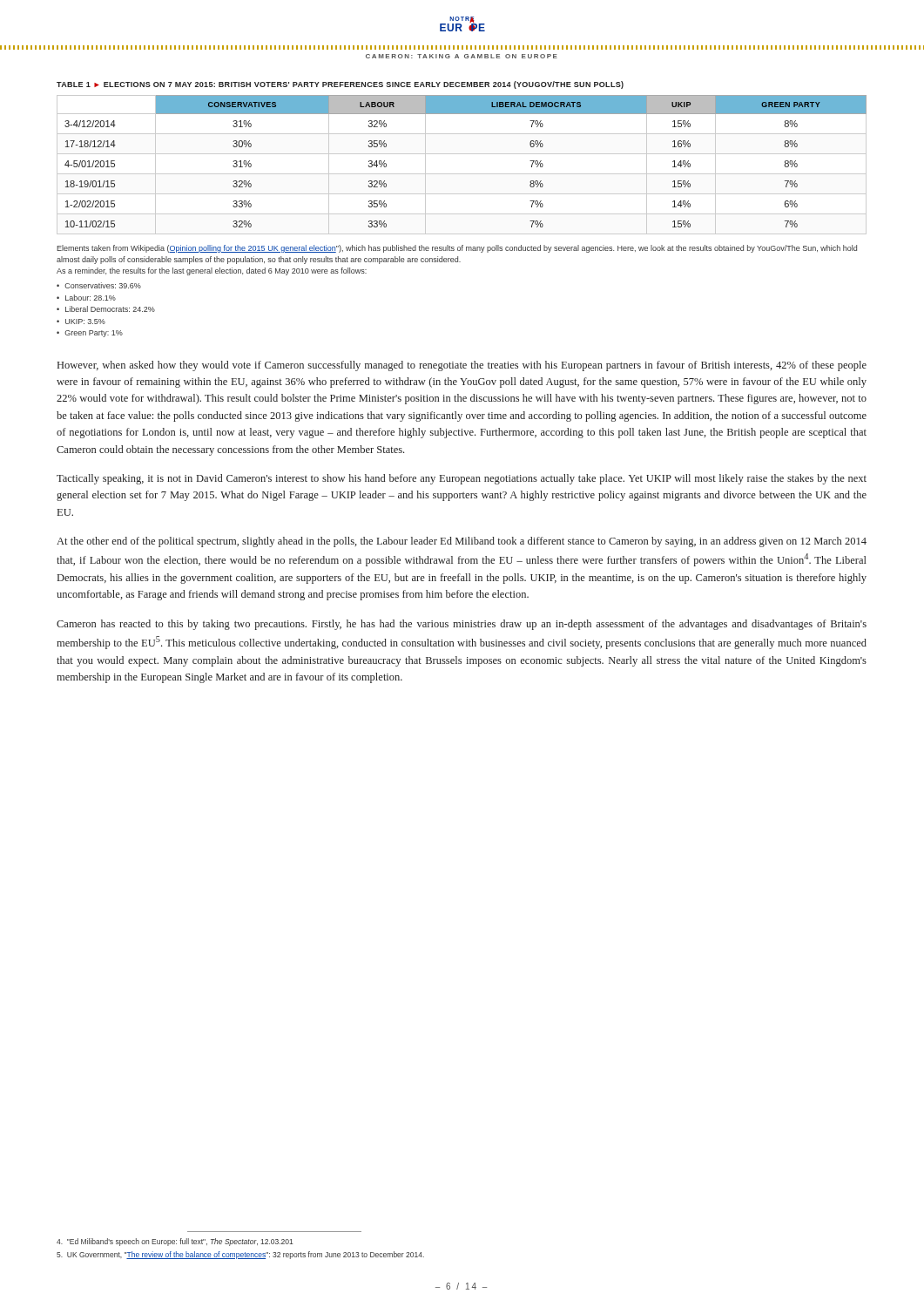The image size is (924, 1307).
Task: Select the passage starting ""Ed Miliband's speech on Europe: full"
Action: click(x=175, y=1242)
